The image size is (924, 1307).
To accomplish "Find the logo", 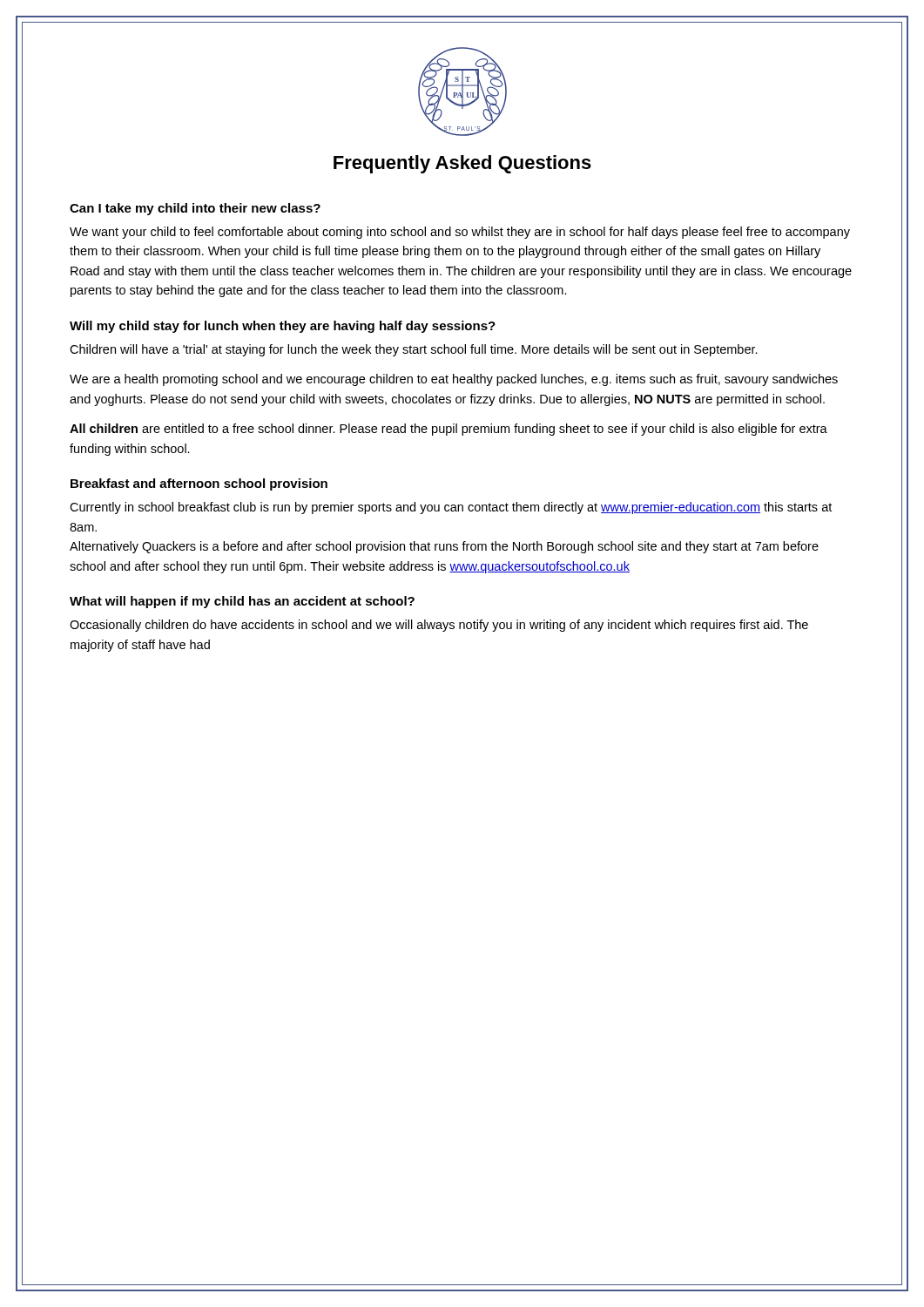I will click(x=462, y=93).
